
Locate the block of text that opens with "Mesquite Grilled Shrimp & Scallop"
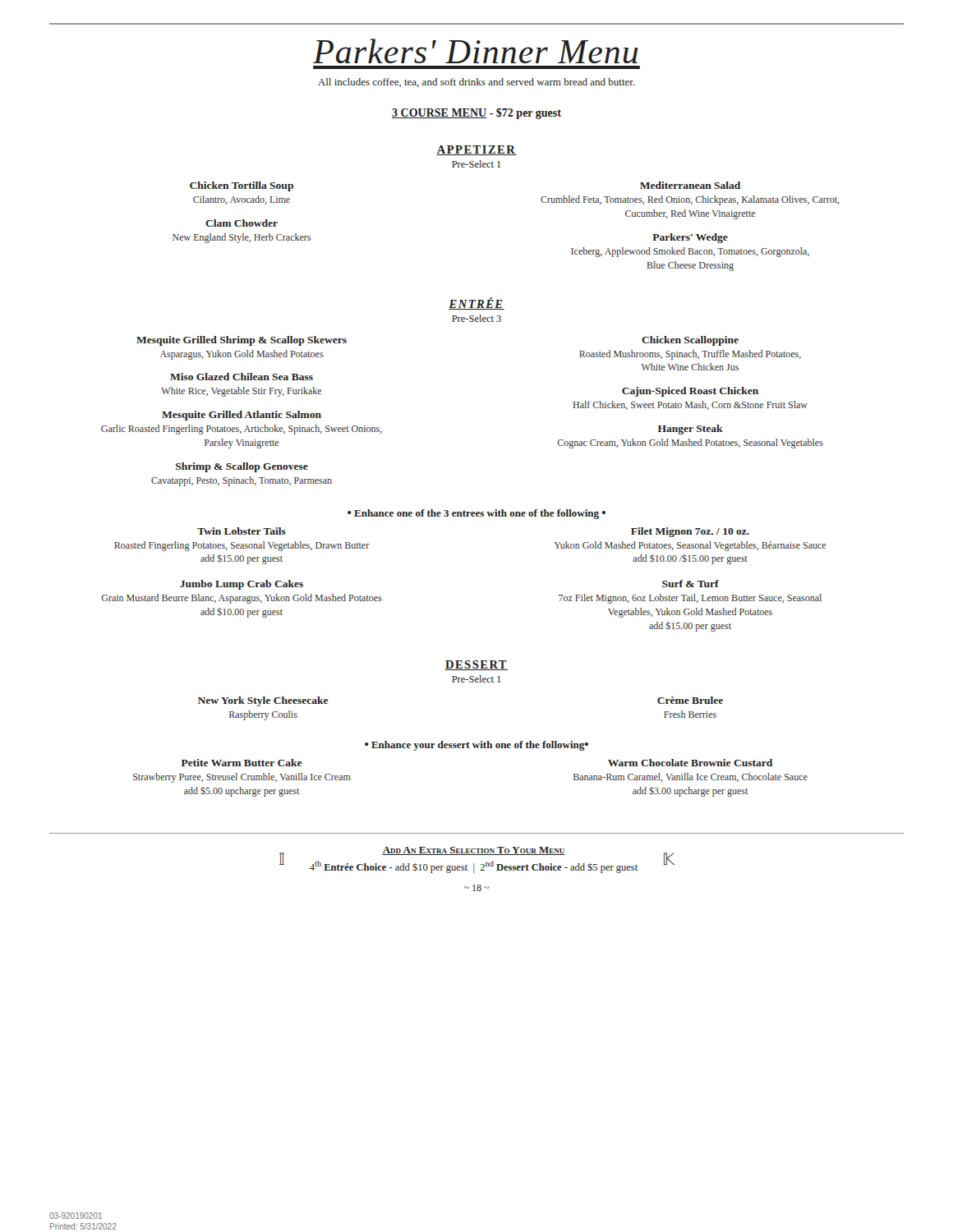coord(242,347)
